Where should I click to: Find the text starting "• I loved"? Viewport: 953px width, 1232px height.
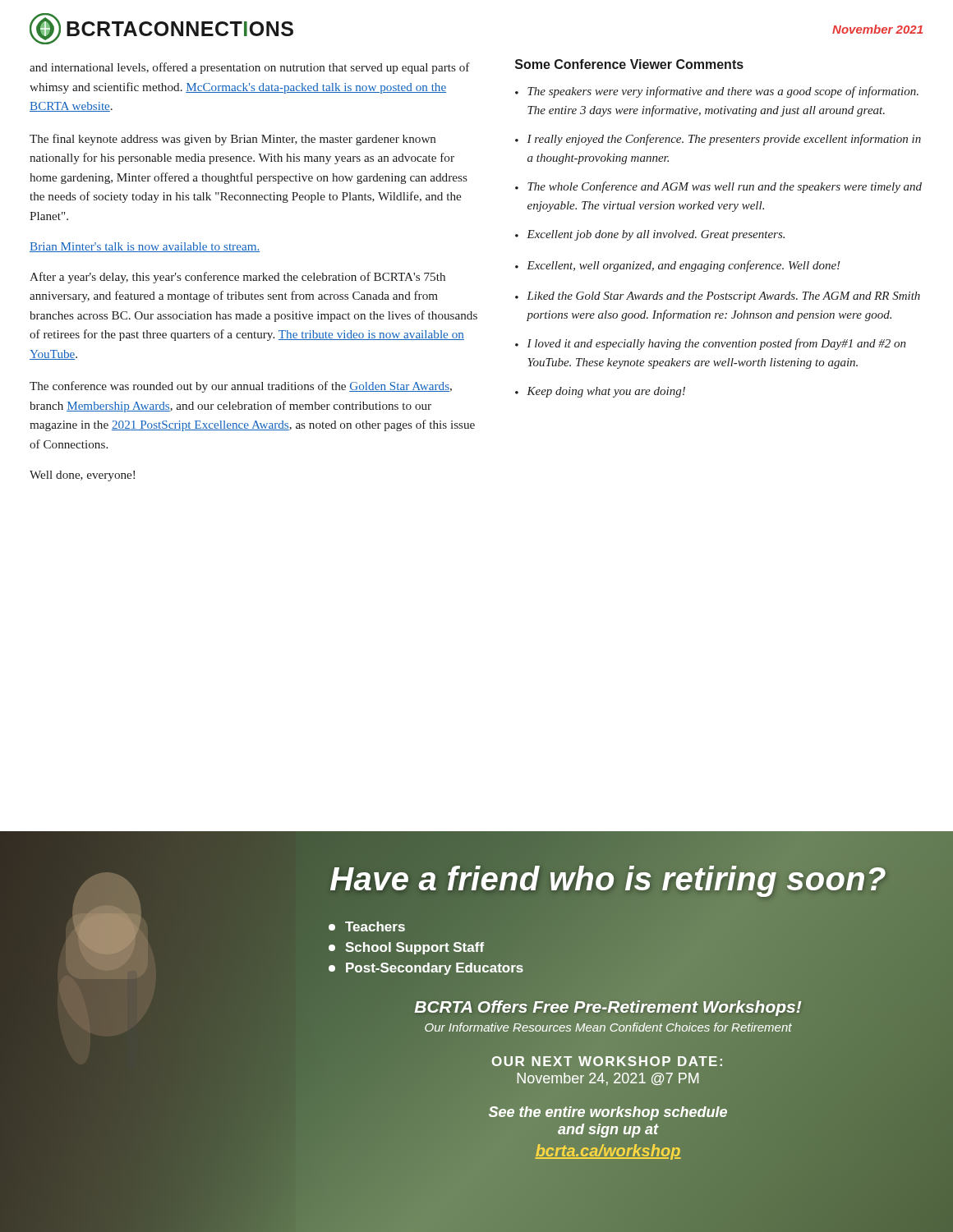[x=719, y=353]
